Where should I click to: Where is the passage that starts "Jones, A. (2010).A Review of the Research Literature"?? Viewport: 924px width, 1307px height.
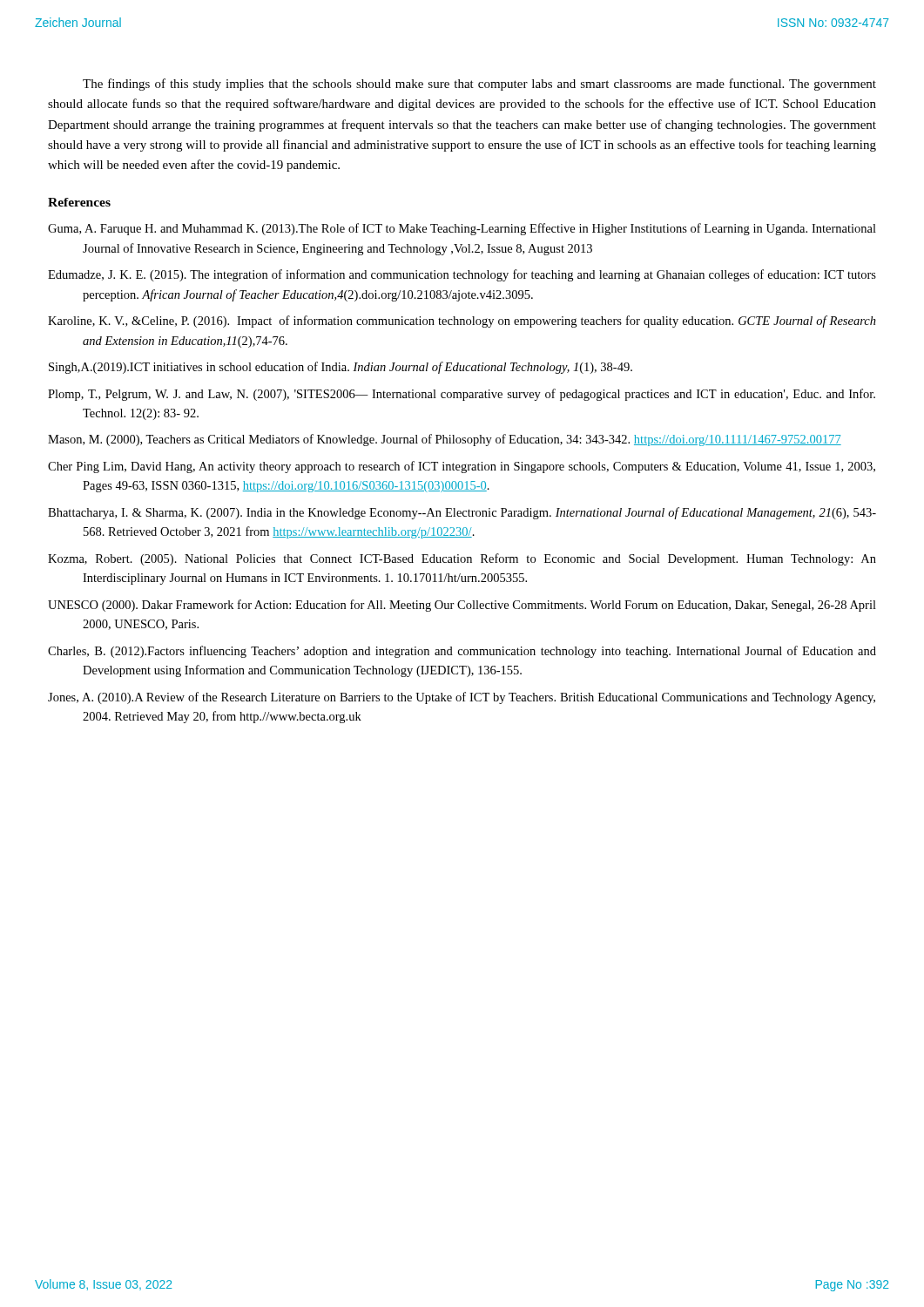pyautogui.click(x=462, y=707)
